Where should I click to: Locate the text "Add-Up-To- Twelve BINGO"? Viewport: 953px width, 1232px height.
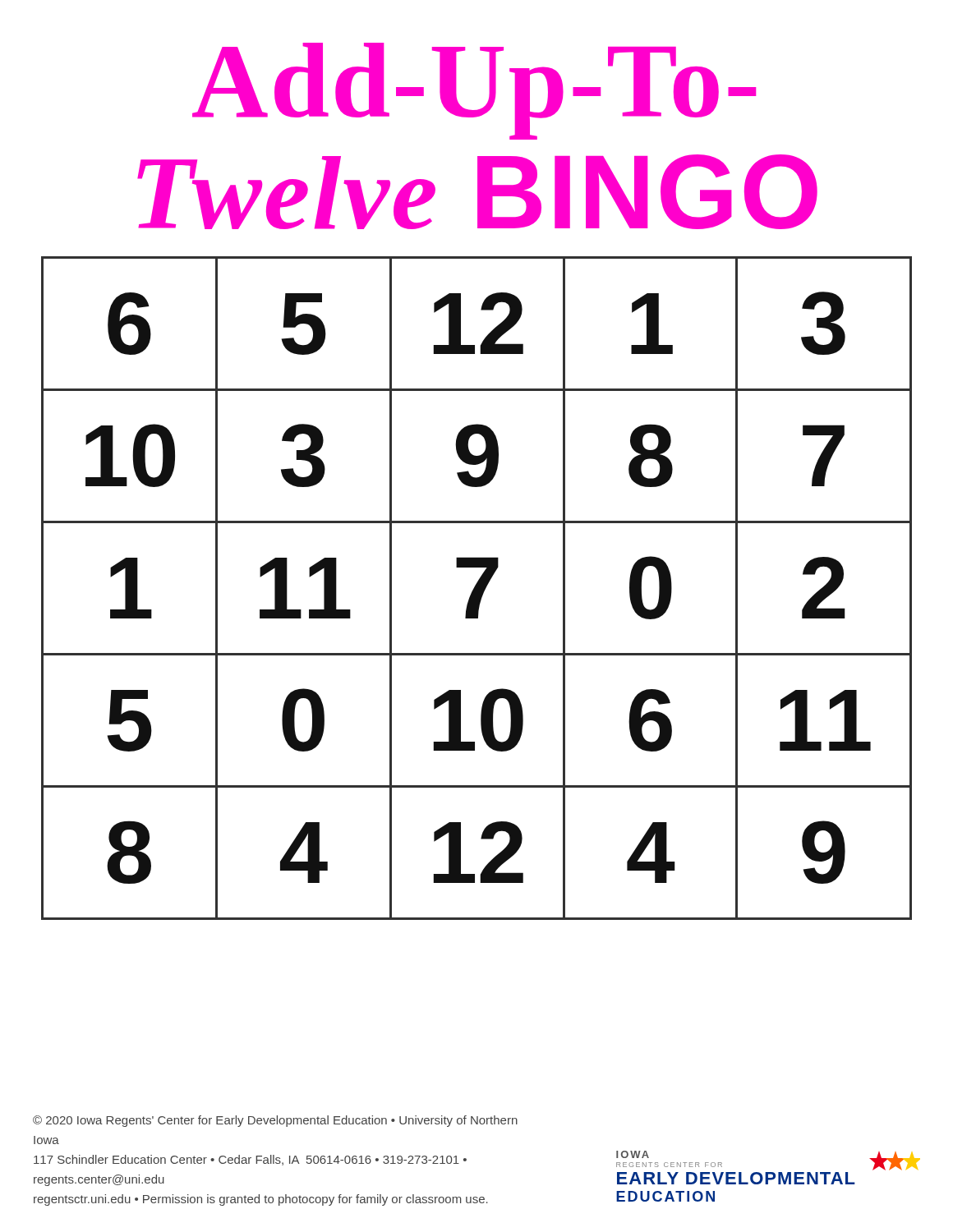pyautogui.click(x=476, y=136)
